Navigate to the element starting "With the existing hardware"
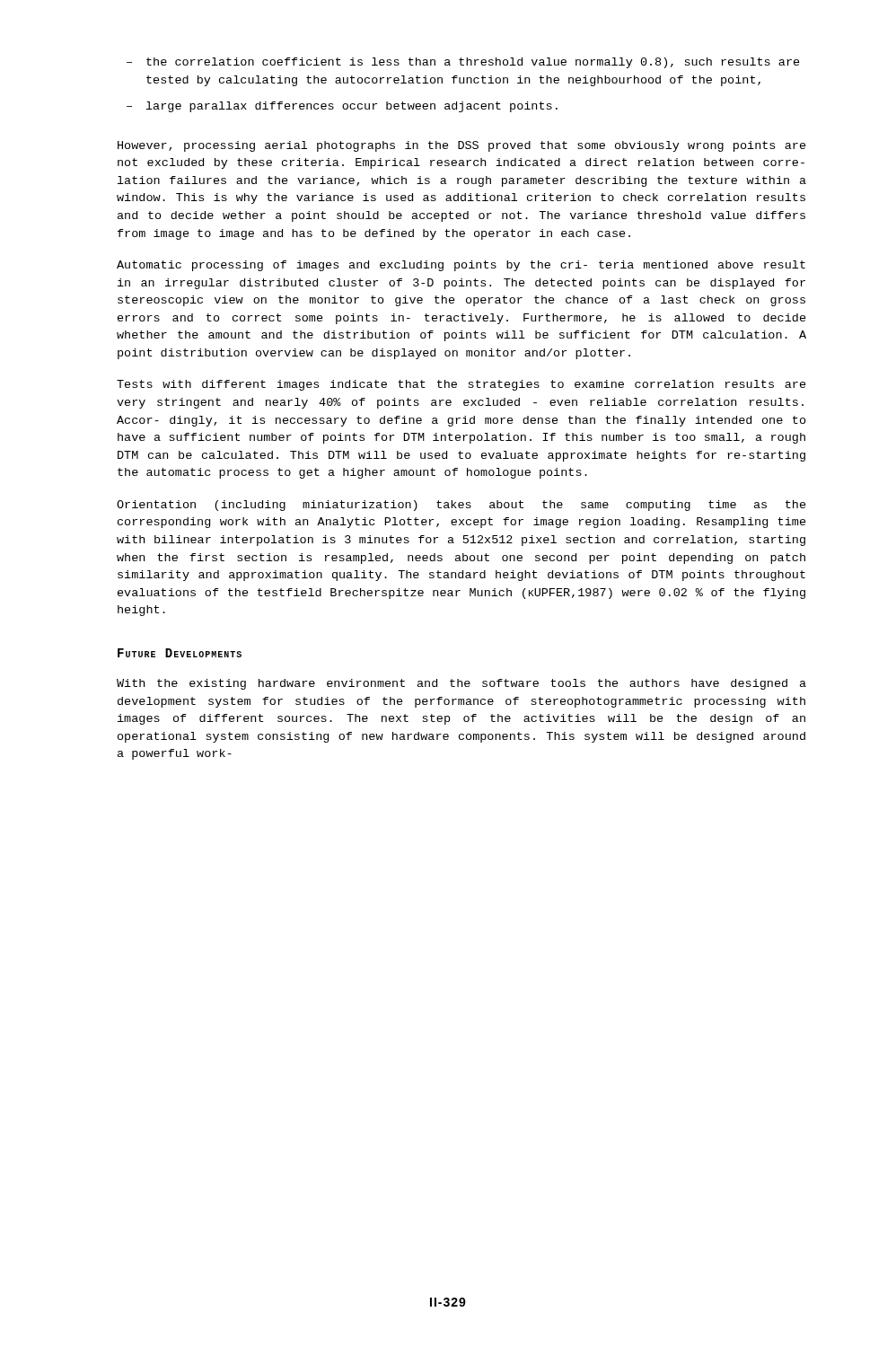The height and width of the screenshot is (1347, 896). click(x=461, y=719)
